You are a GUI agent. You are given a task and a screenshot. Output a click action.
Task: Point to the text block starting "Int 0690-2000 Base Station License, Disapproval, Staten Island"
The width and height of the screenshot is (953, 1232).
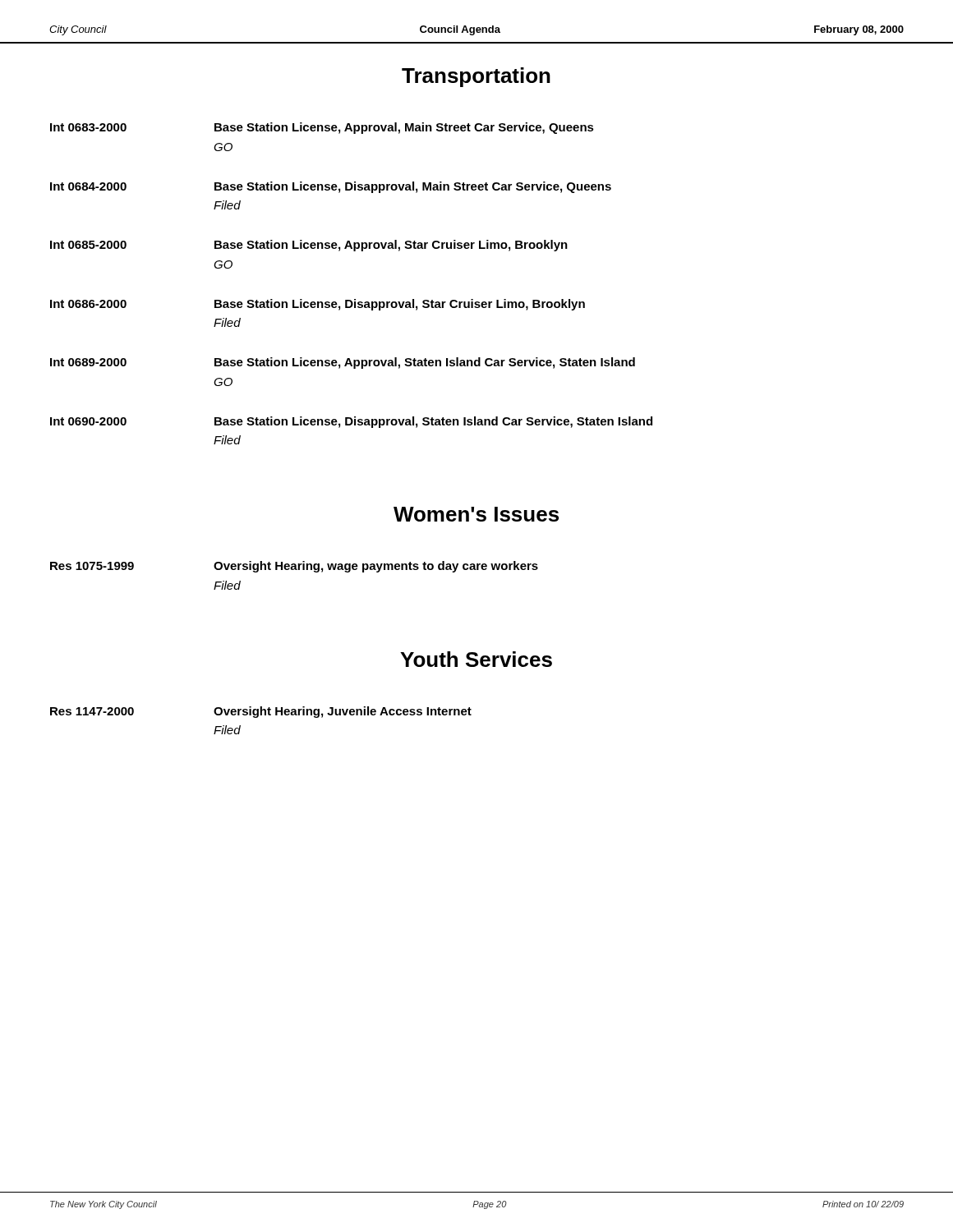pos(476,431)
